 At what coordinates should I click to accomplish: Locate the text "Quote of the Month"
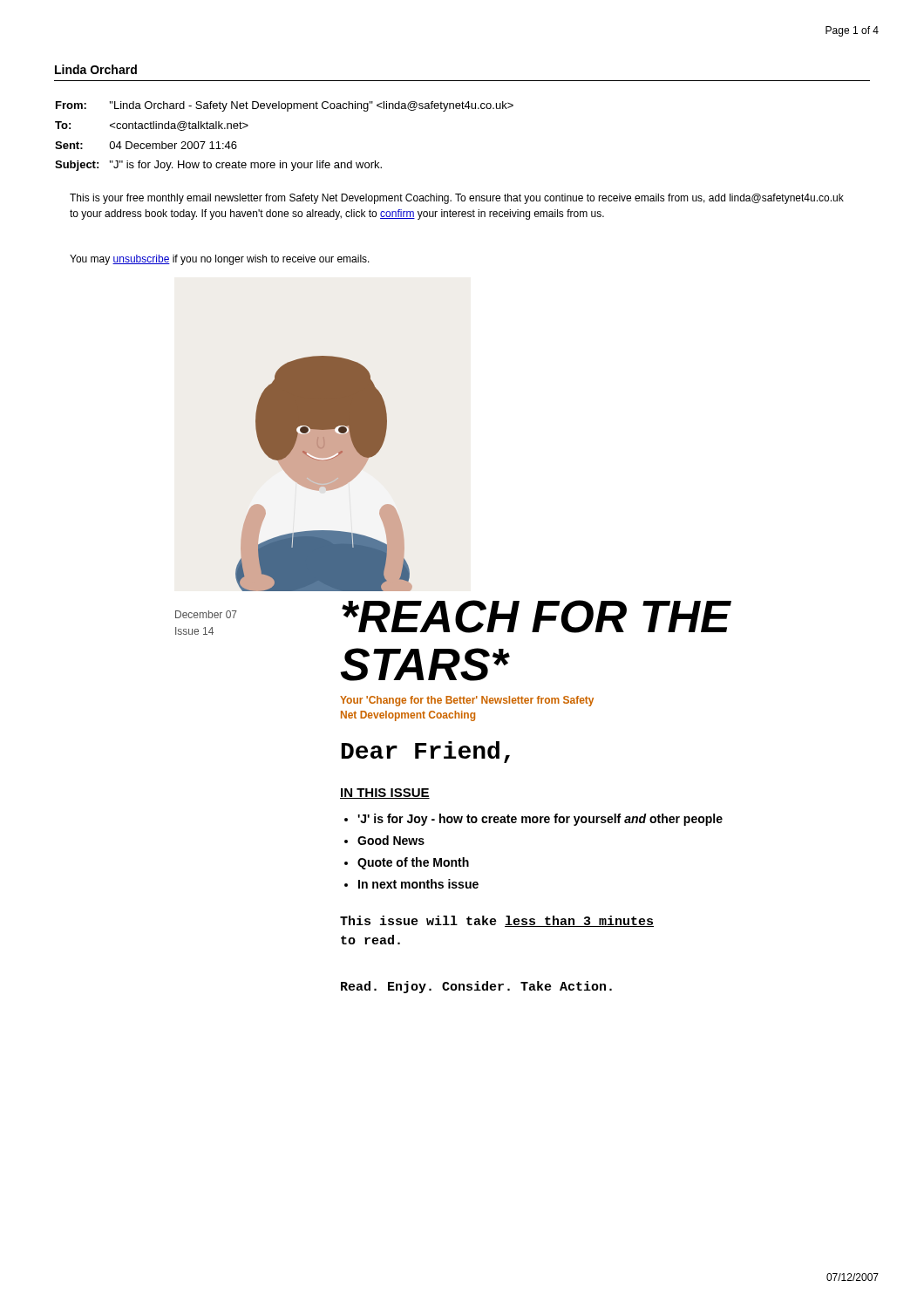pyautogui.click(x=413, y=862)
